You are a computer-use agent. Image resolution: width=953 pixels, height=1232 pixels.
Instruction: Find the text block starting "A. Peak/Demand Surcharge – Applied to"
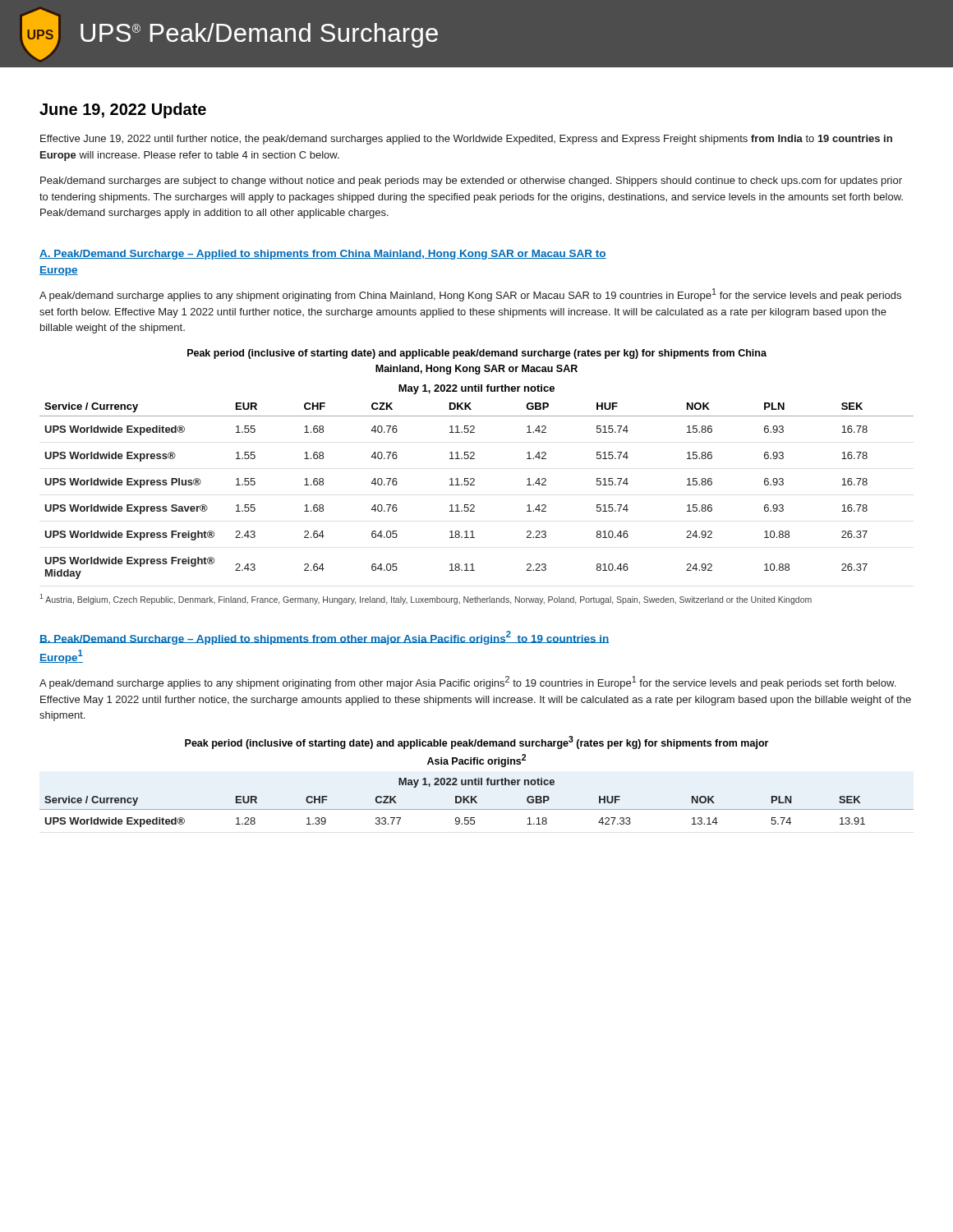tap(323, 261)
